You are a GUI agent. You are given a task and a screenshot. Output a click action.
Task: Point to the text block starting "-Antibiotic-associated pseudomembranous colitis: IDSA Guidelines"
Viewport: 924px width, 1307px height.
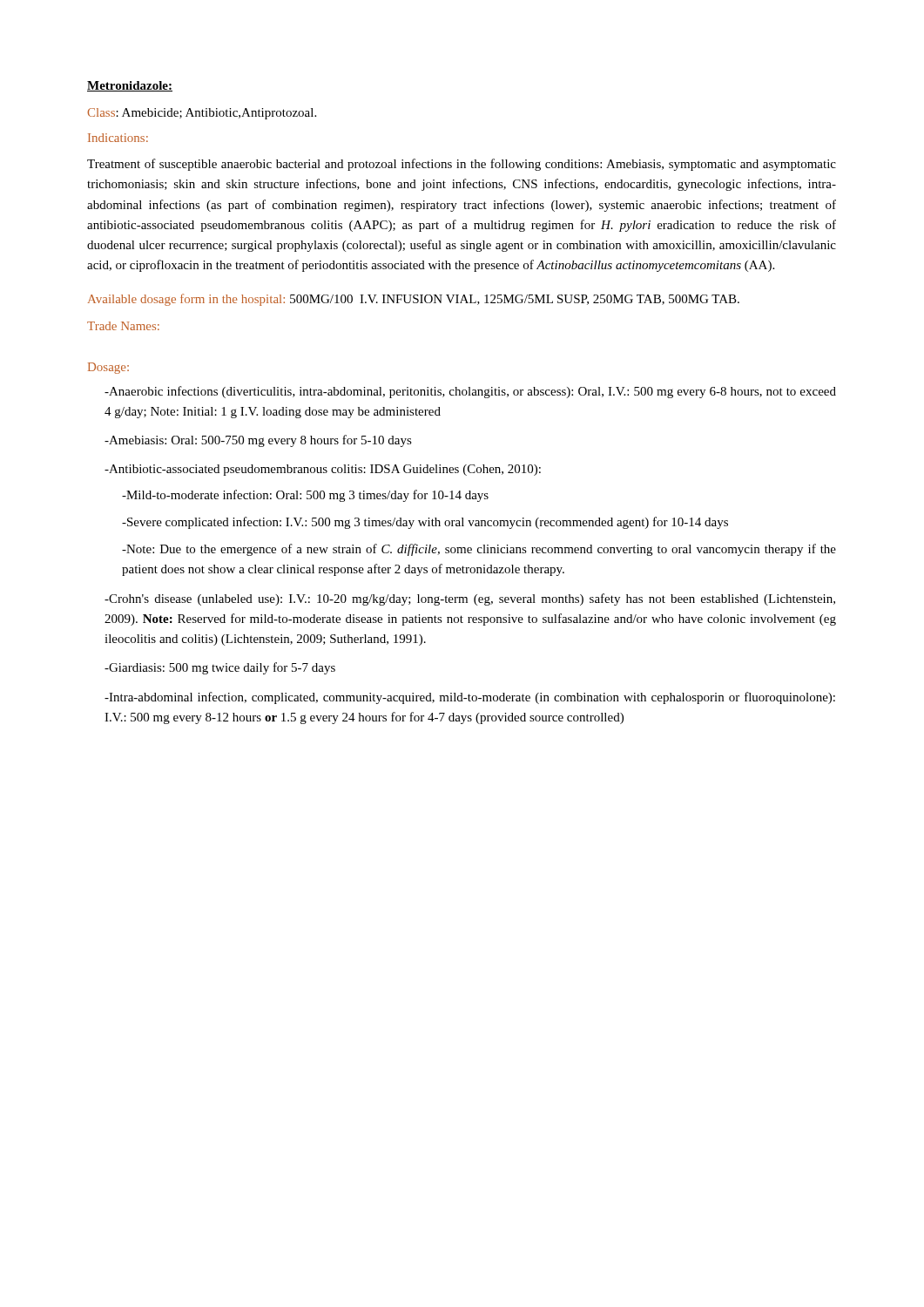click(x=323, y=469)
